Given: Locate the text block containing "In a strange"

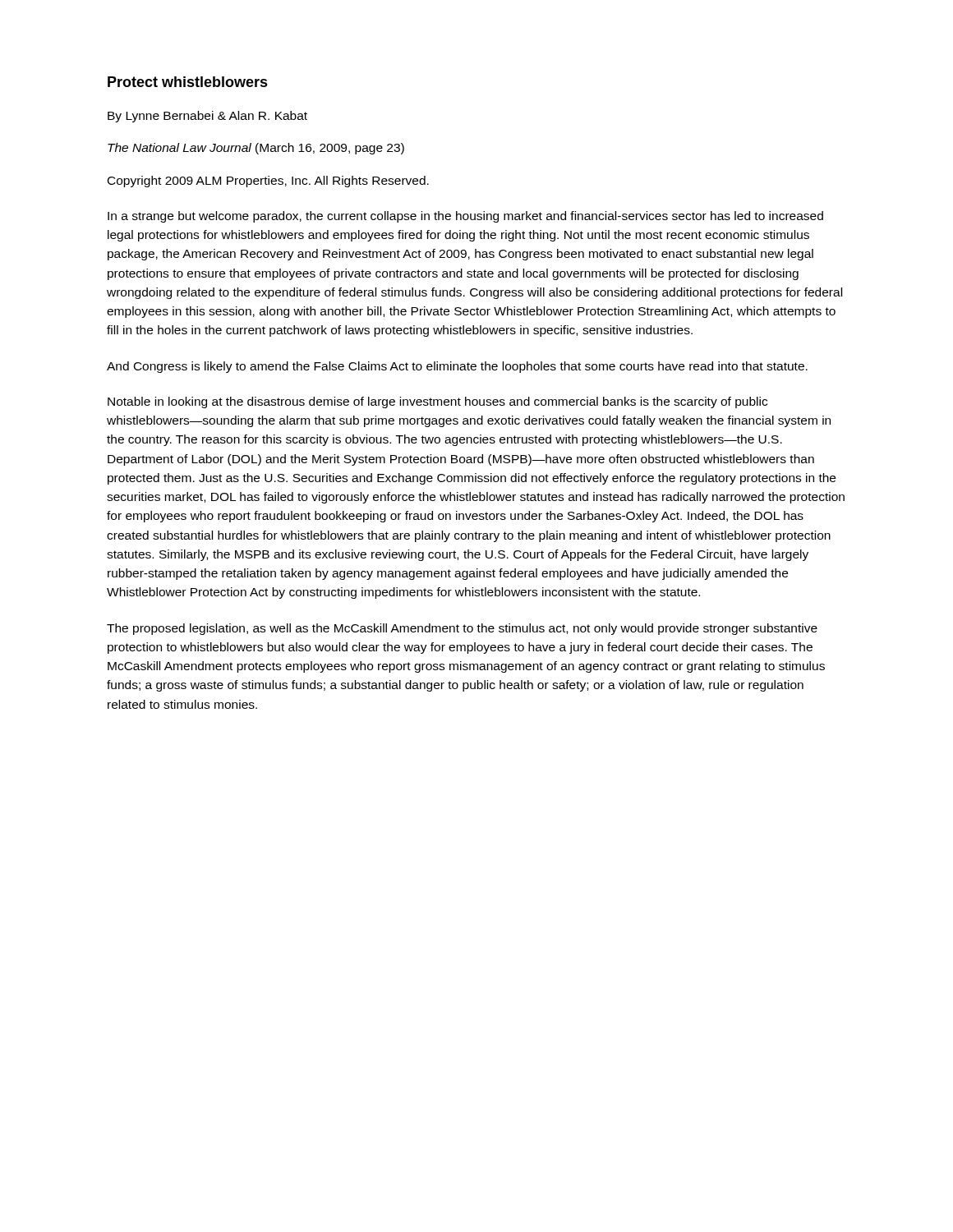Looking at the screenshot, I should [475, 273].
